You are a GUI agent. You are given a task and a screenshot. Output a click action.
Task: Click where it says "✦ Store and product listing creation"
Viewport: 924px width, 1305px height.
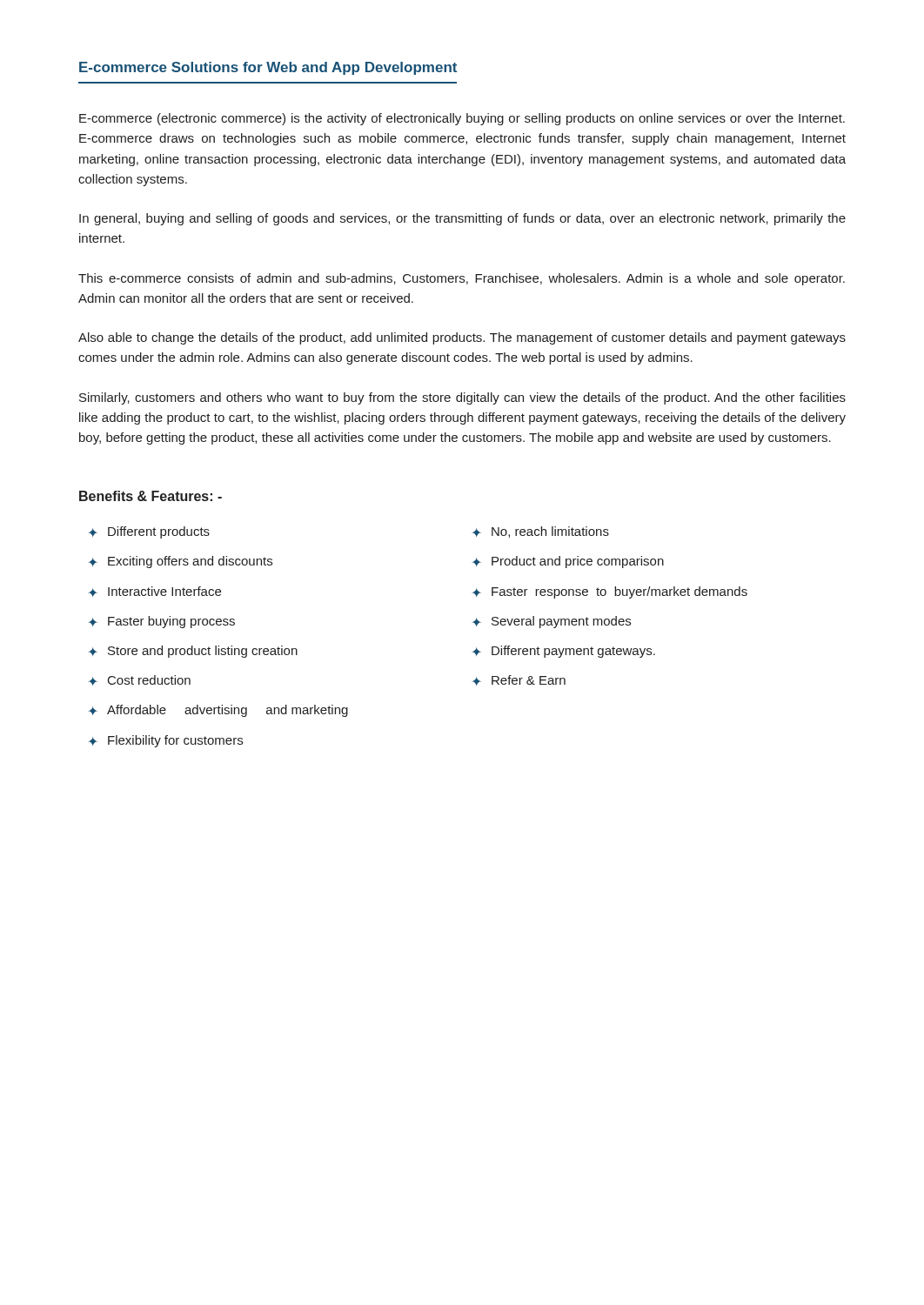[x=275, y=652]
